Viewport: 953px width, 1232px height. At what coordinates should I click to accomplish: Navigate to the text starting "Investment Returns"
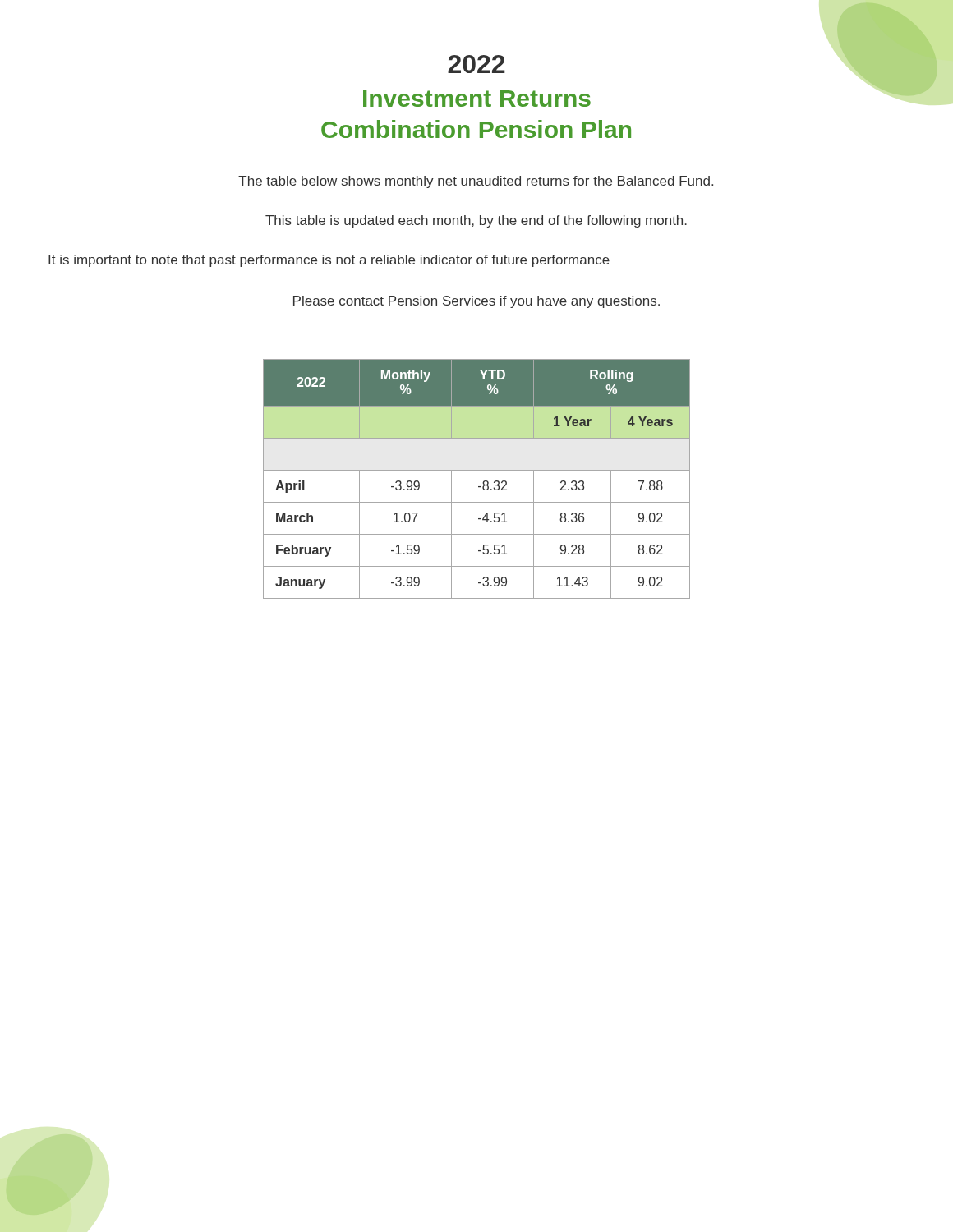[x=476, y=99]
